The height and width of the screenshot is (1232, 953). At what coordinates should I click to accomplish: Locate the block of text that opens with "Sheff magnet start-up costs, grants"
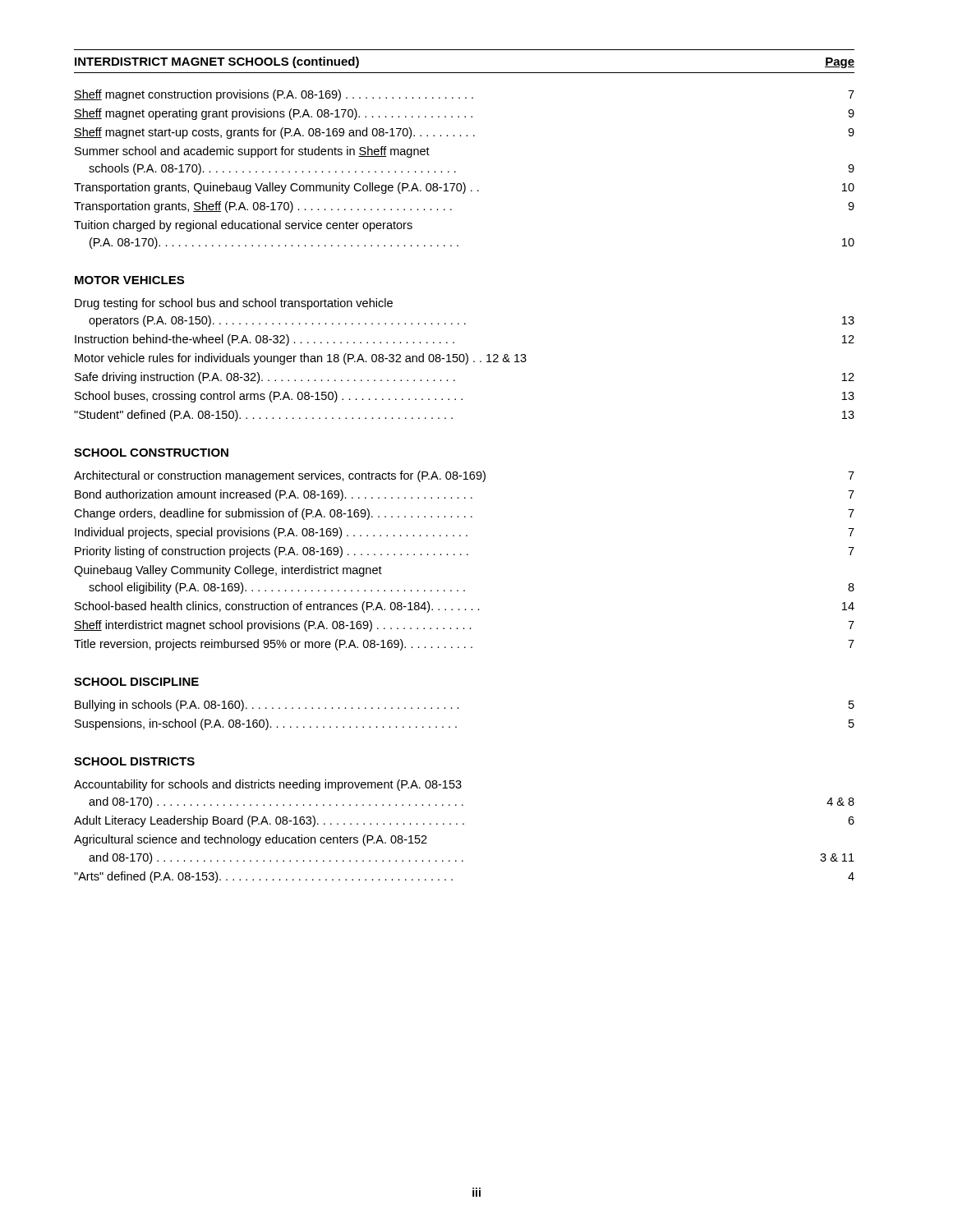[x=464, y=133]
